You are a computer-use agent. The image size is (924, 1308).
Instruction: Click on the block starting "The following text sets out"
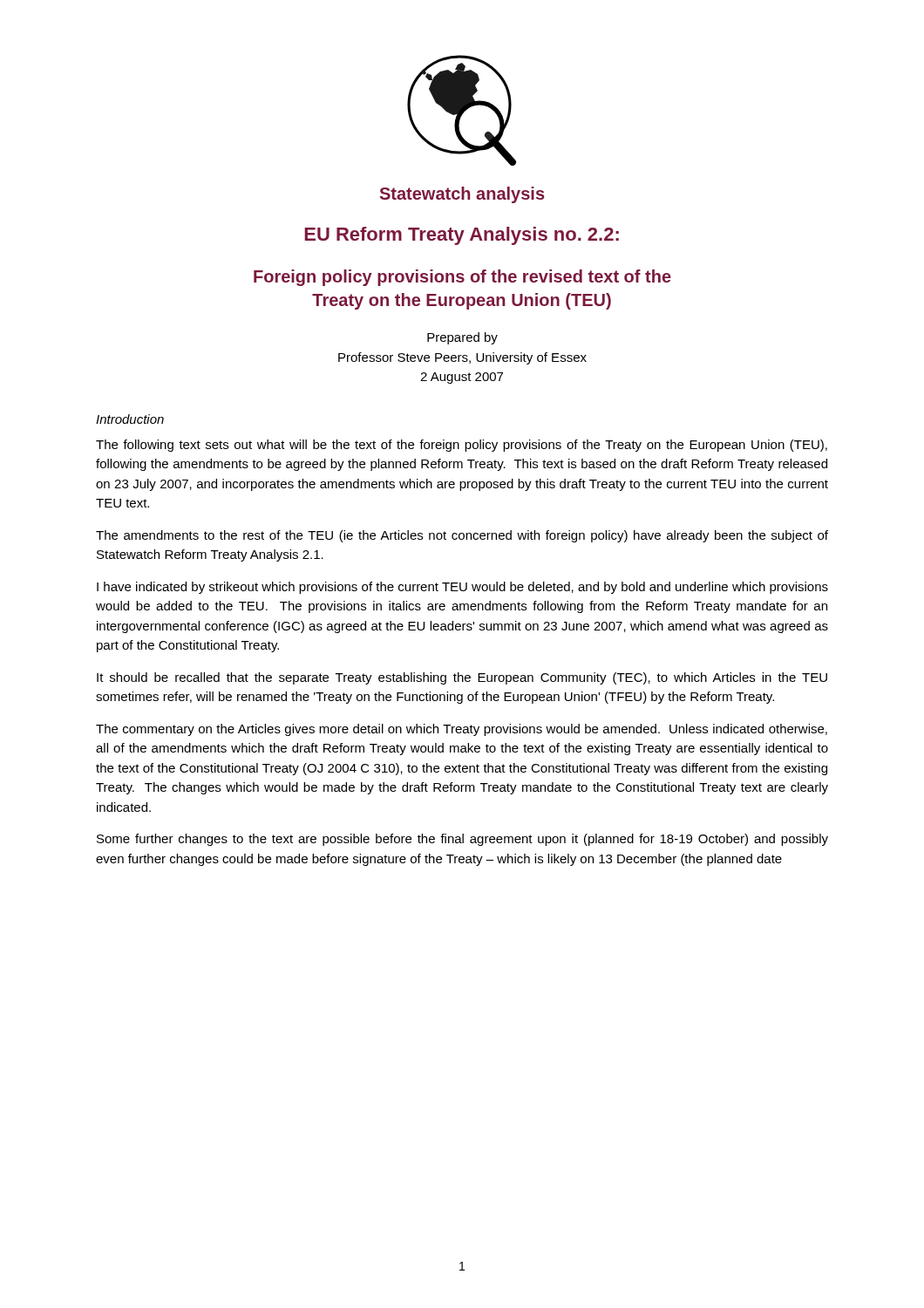(462, 473)
